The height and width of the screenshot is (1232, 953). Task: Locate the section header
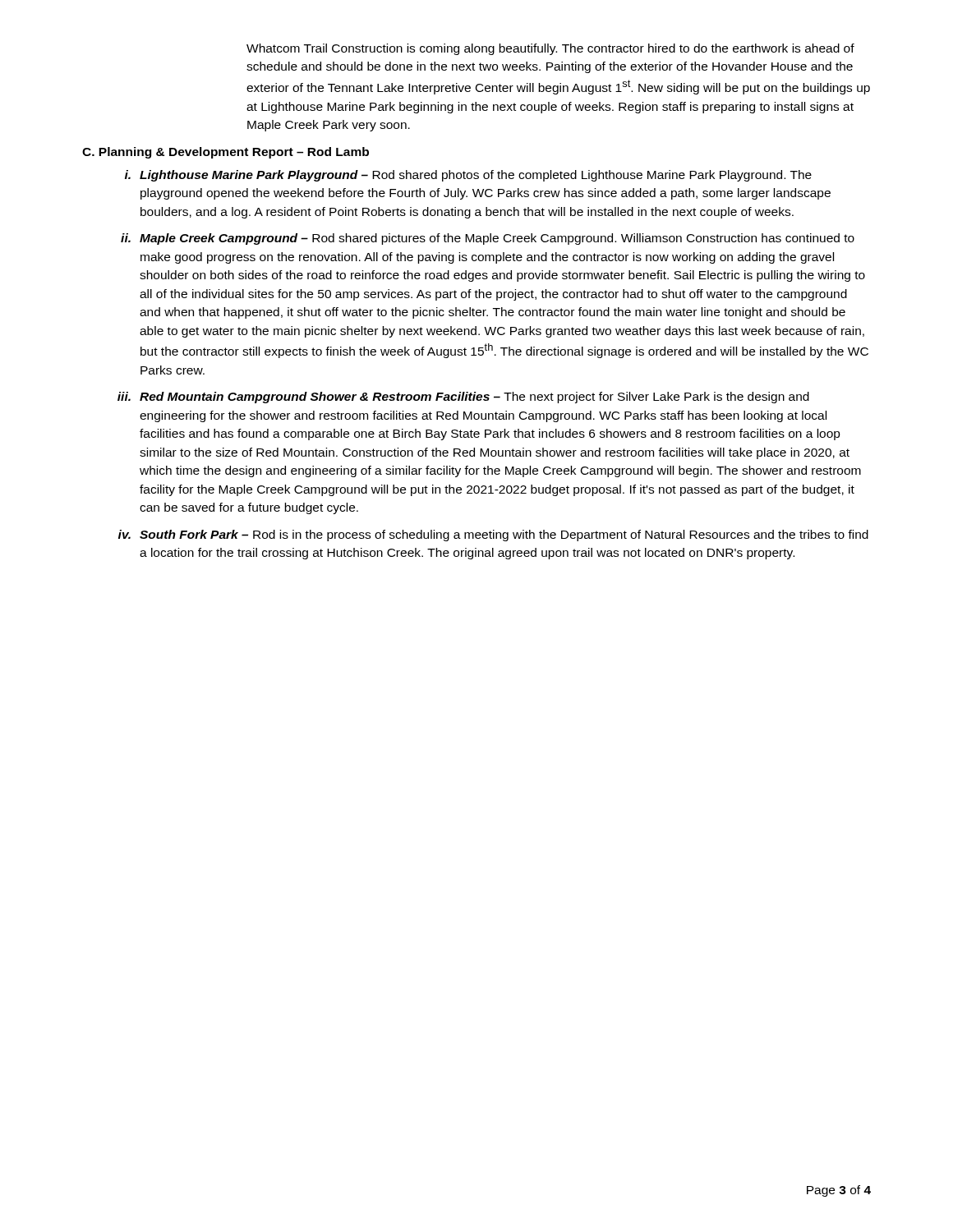[x=226, y=151]
